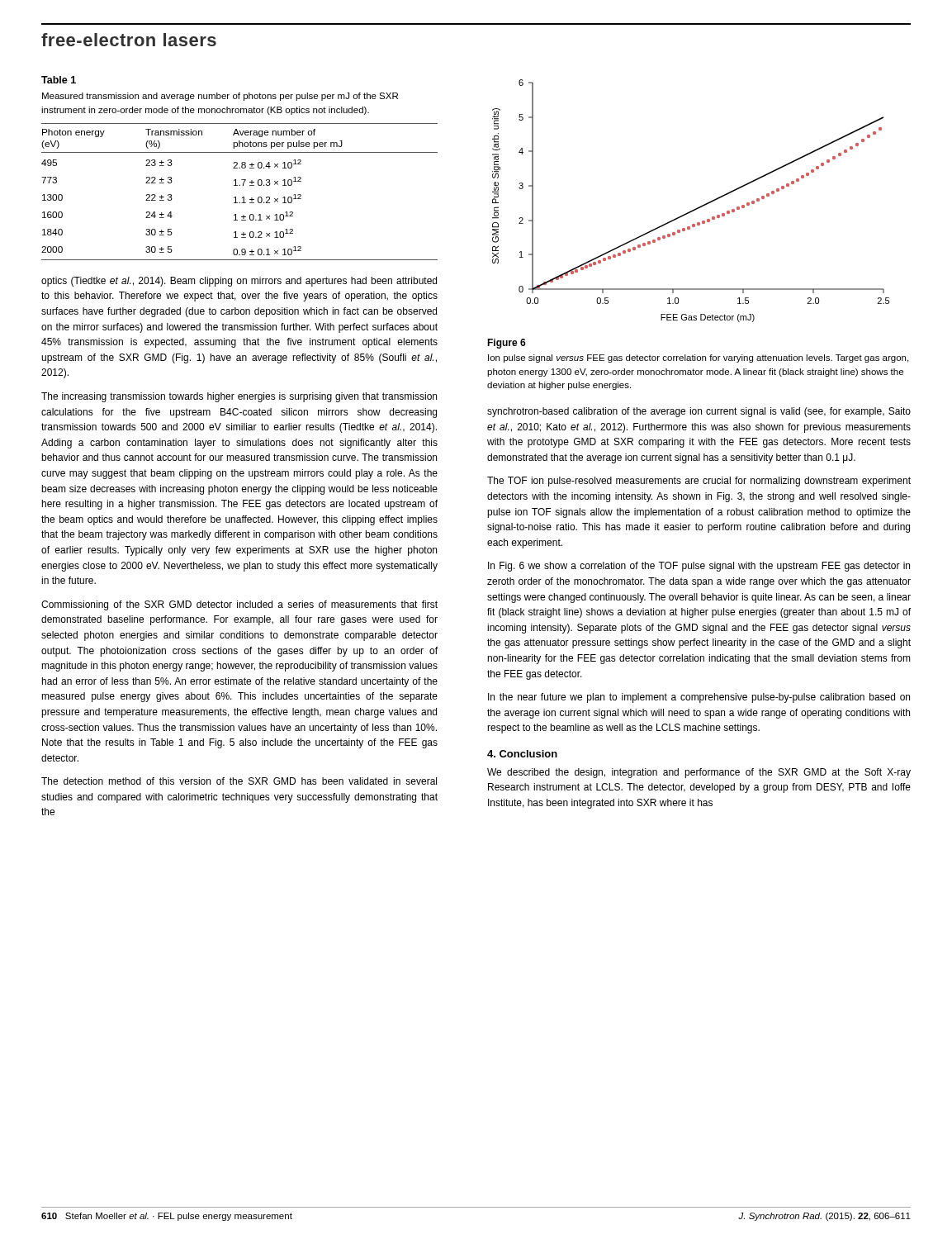The width and height of the screenshot is (952, 1239).
Task: Point to the block starting "The detection method of this version of"
Action: click(239, 797)
